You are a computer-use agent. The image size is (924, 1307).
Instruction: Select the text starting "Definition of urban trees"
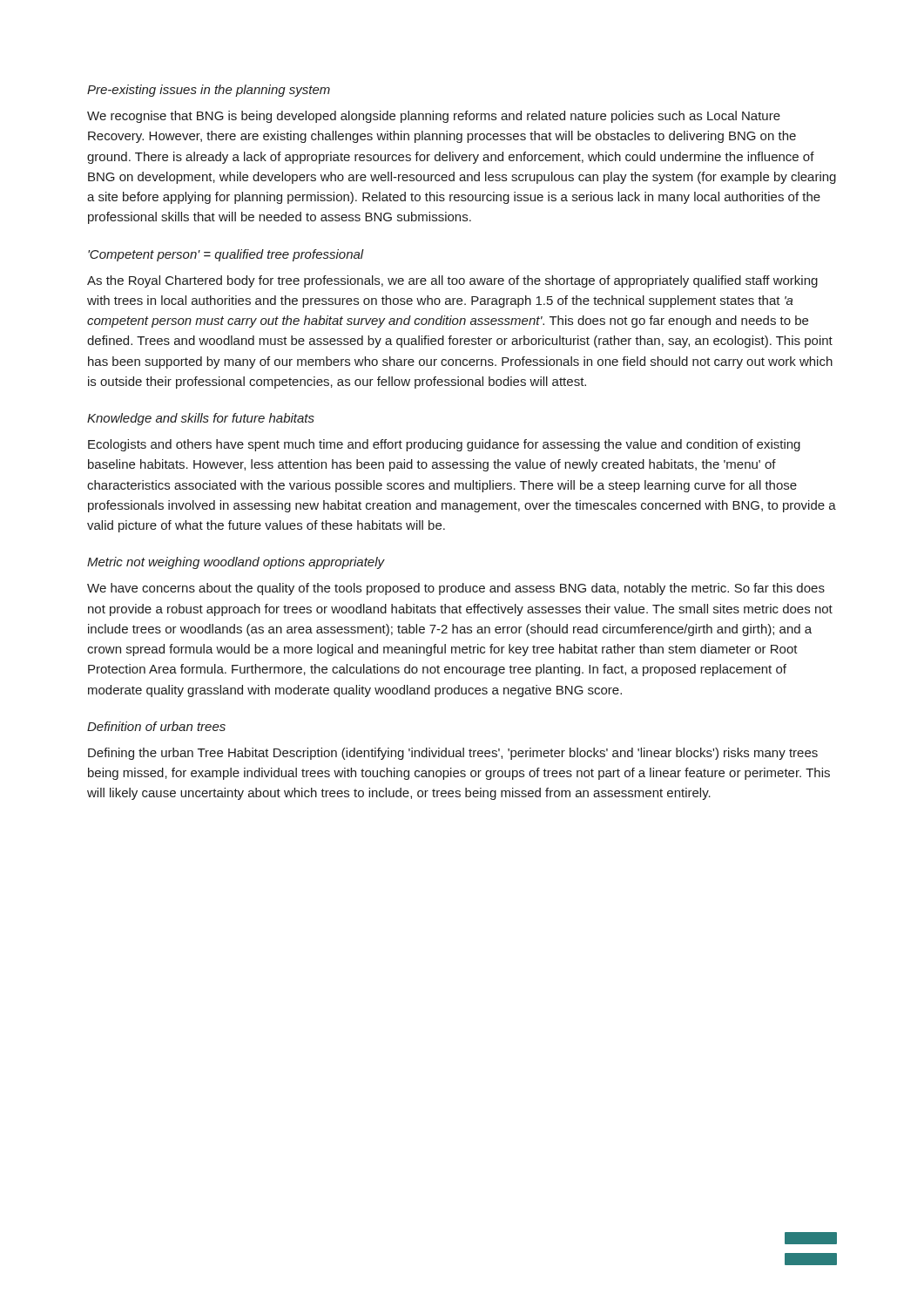156,726
